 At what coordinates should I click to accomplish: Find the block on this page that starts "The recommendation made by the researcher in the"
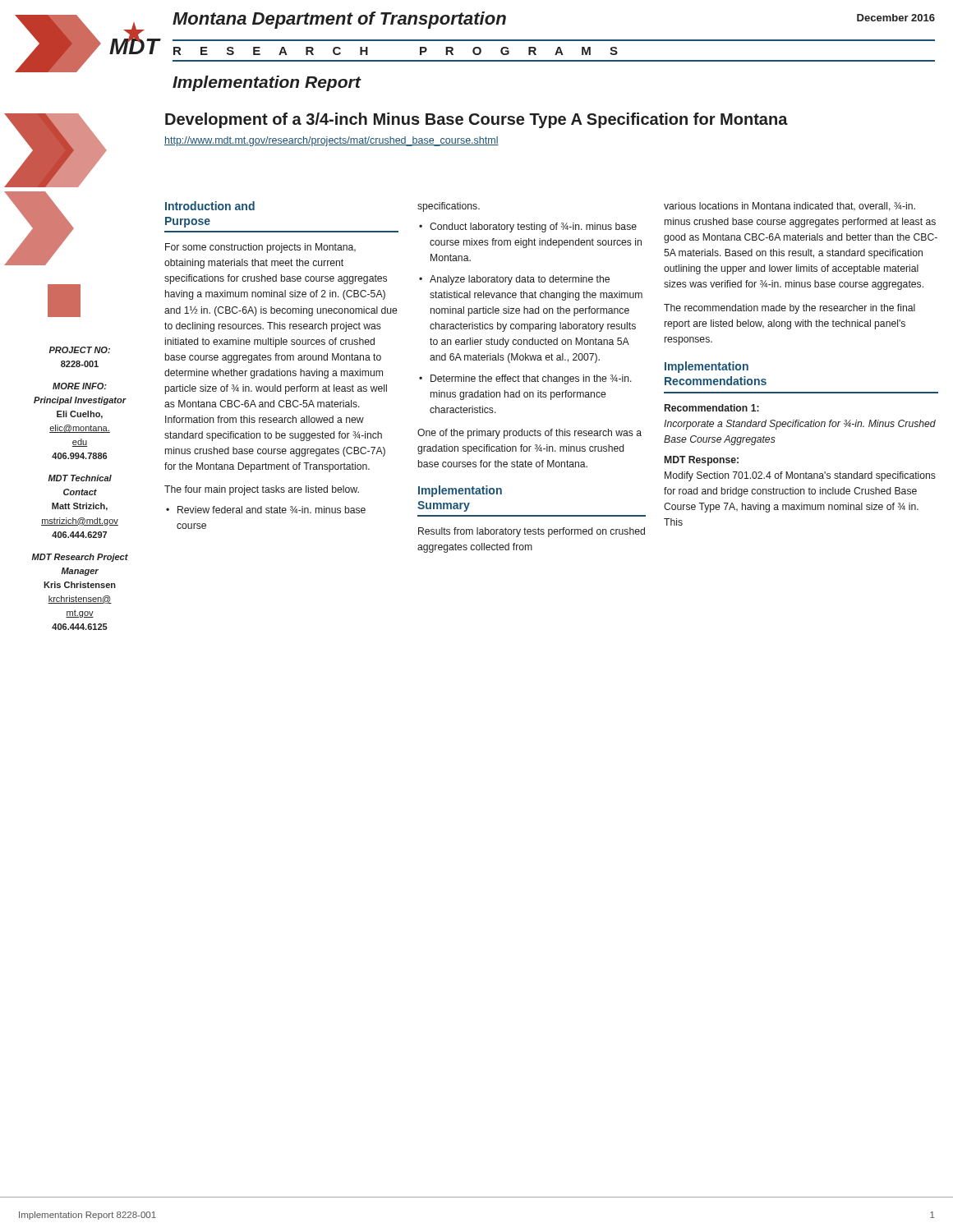pyautogui.click(x=790, y=324)
